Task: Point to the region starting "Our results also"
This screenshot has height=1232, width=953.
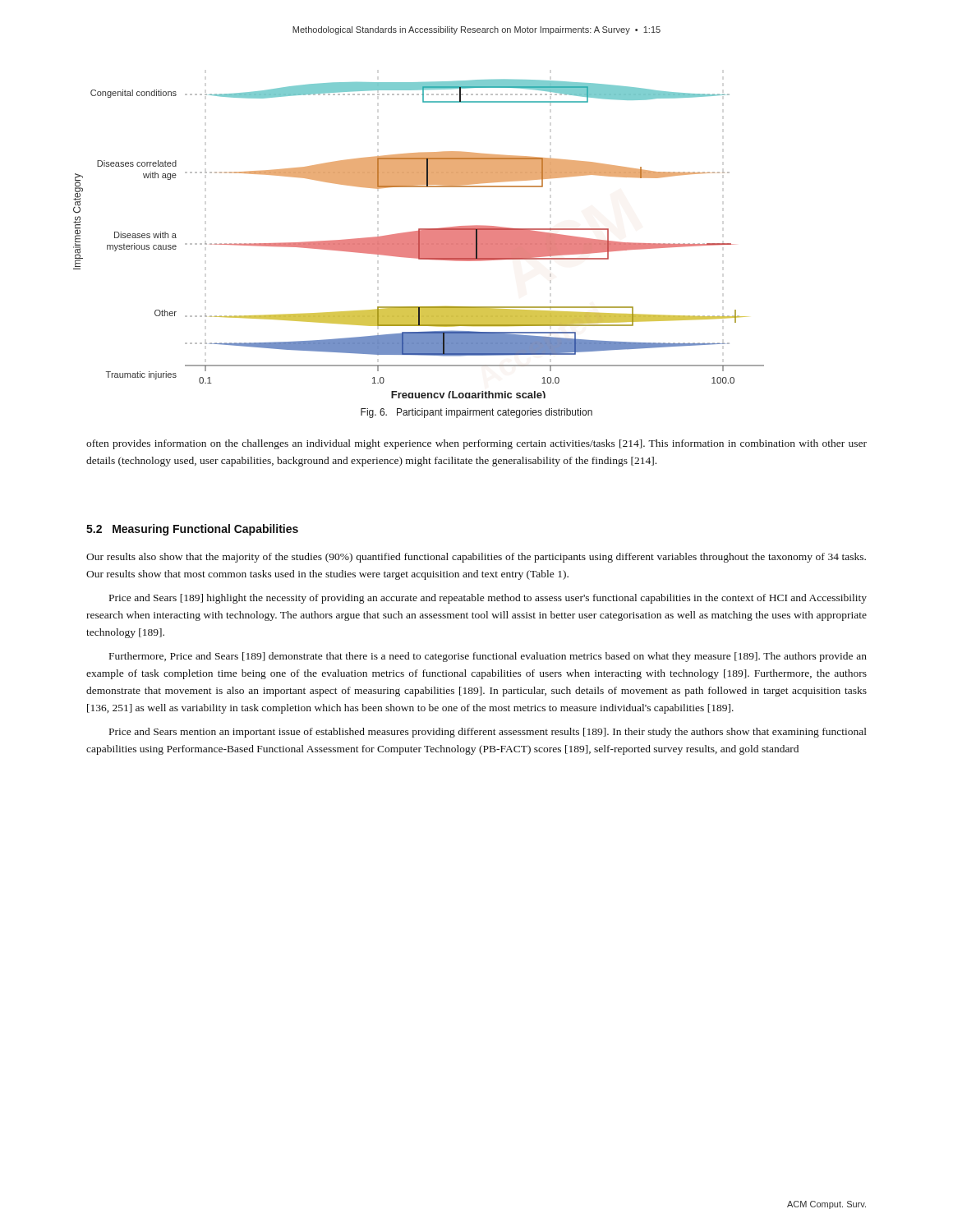Action: click(476, 653)
